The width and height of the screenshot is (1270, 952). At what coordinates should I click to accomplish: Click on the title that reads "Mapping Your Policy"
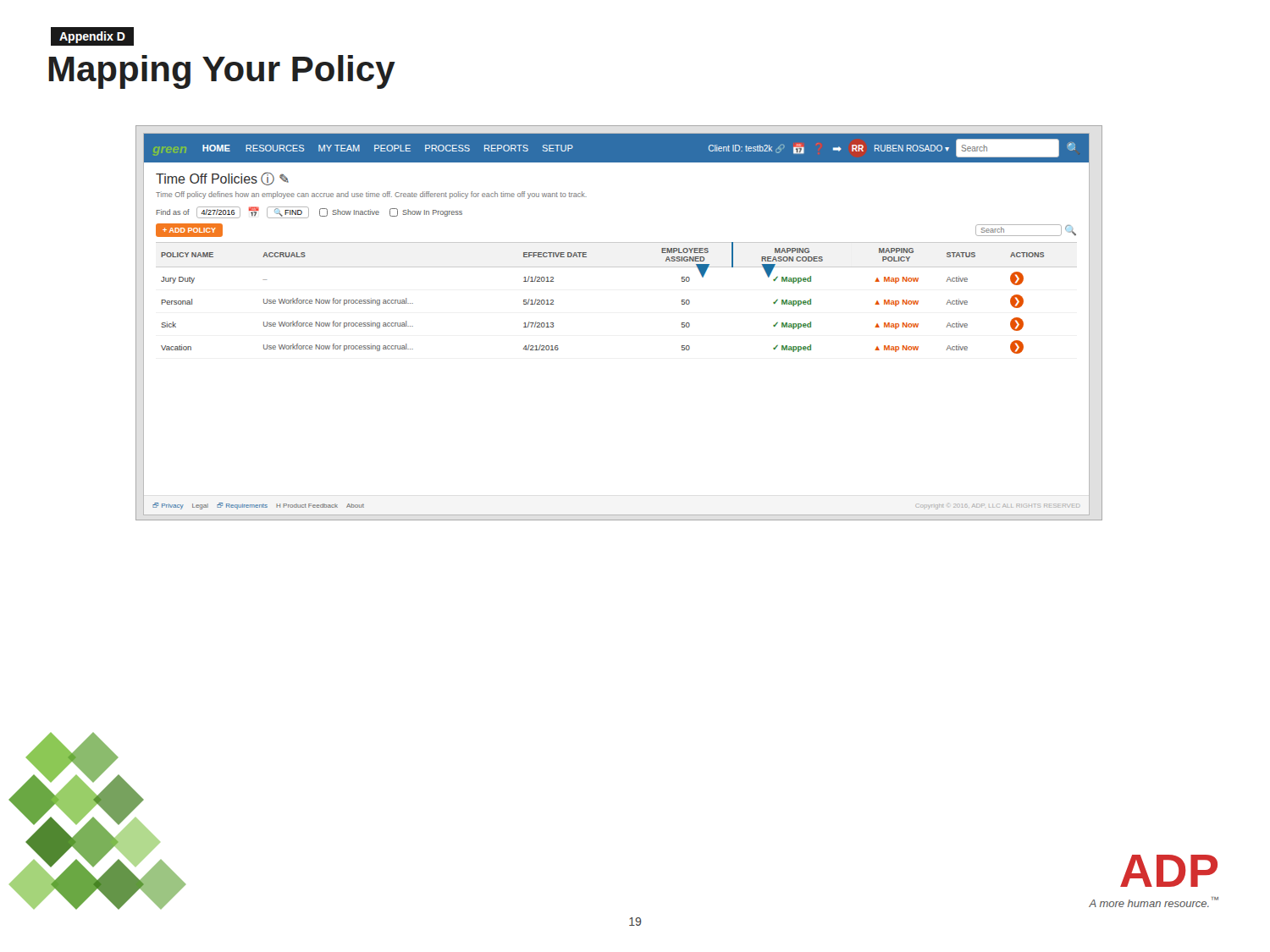[x=221, y=69]
